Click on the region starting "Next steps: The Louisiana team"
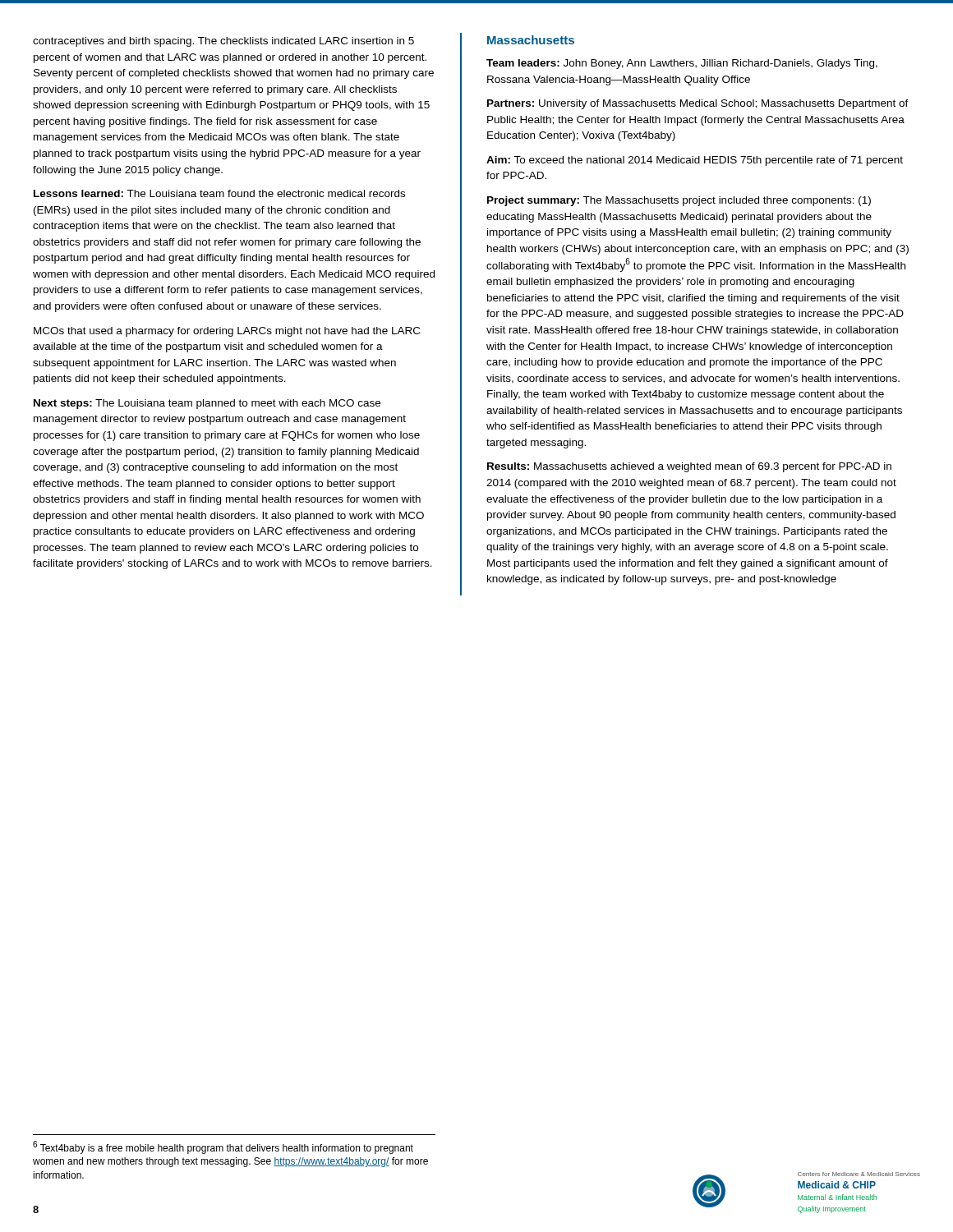 (234, 483)
